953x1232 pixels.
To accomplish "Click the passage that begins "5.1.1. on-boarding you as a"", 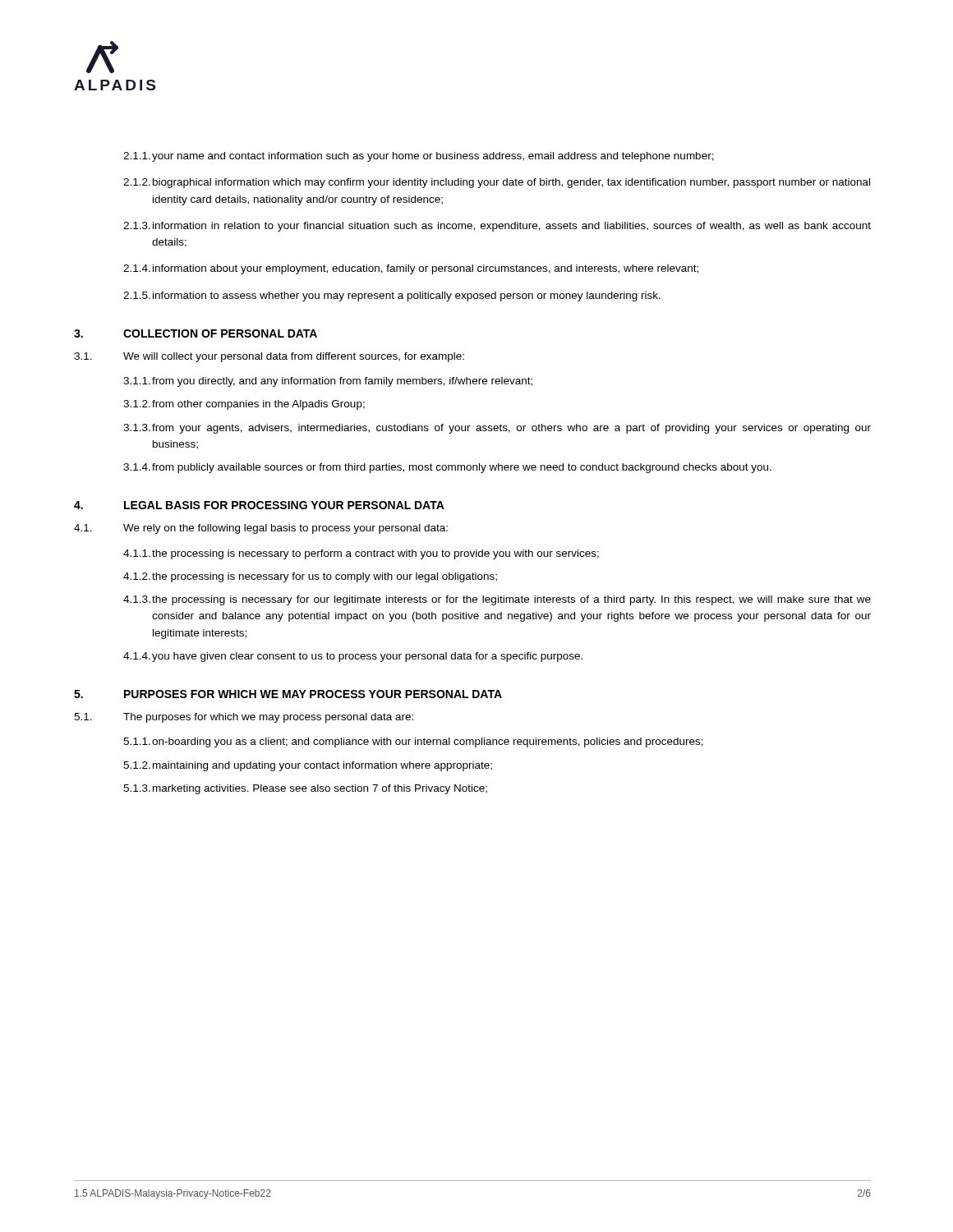I will tap(472, 742).
